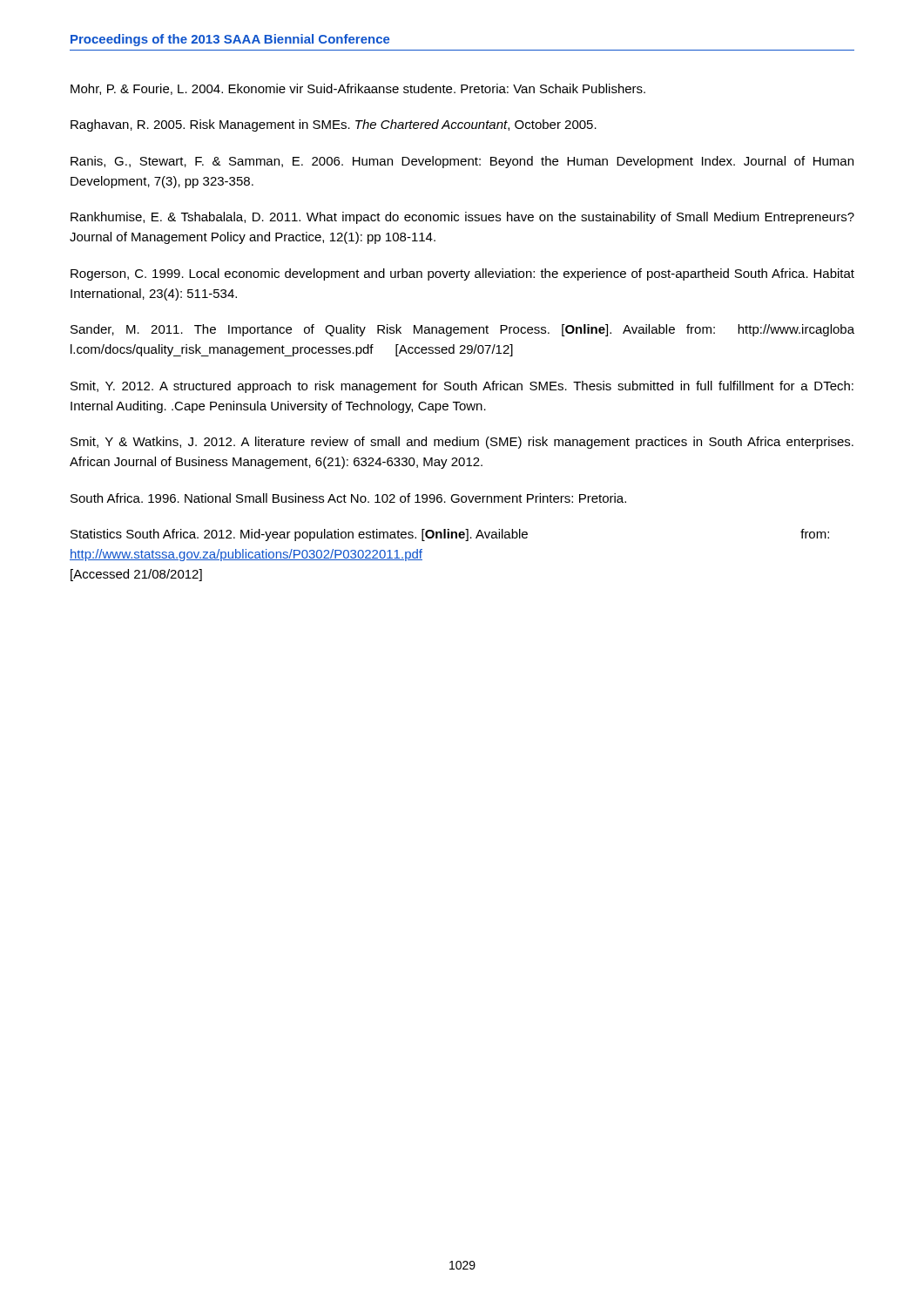This screenshot has width=924, height=1307.
Task: Select the passage starting "Smit, Y. 2012. A structured"
Action: [462, 395]
